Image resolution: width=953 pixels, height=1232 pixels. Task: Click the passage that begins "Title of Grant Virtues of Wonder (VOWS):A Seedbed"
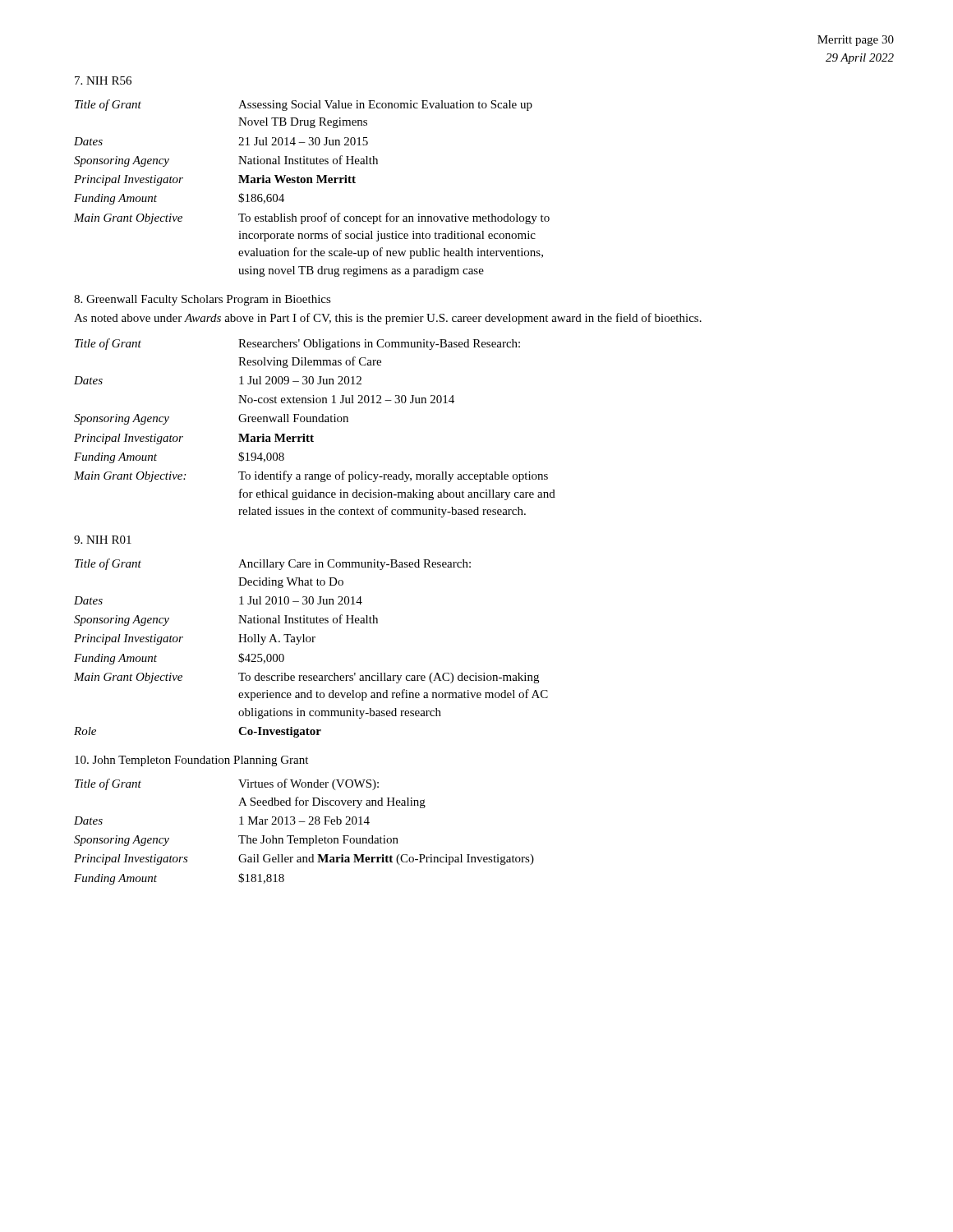[105, 784]
